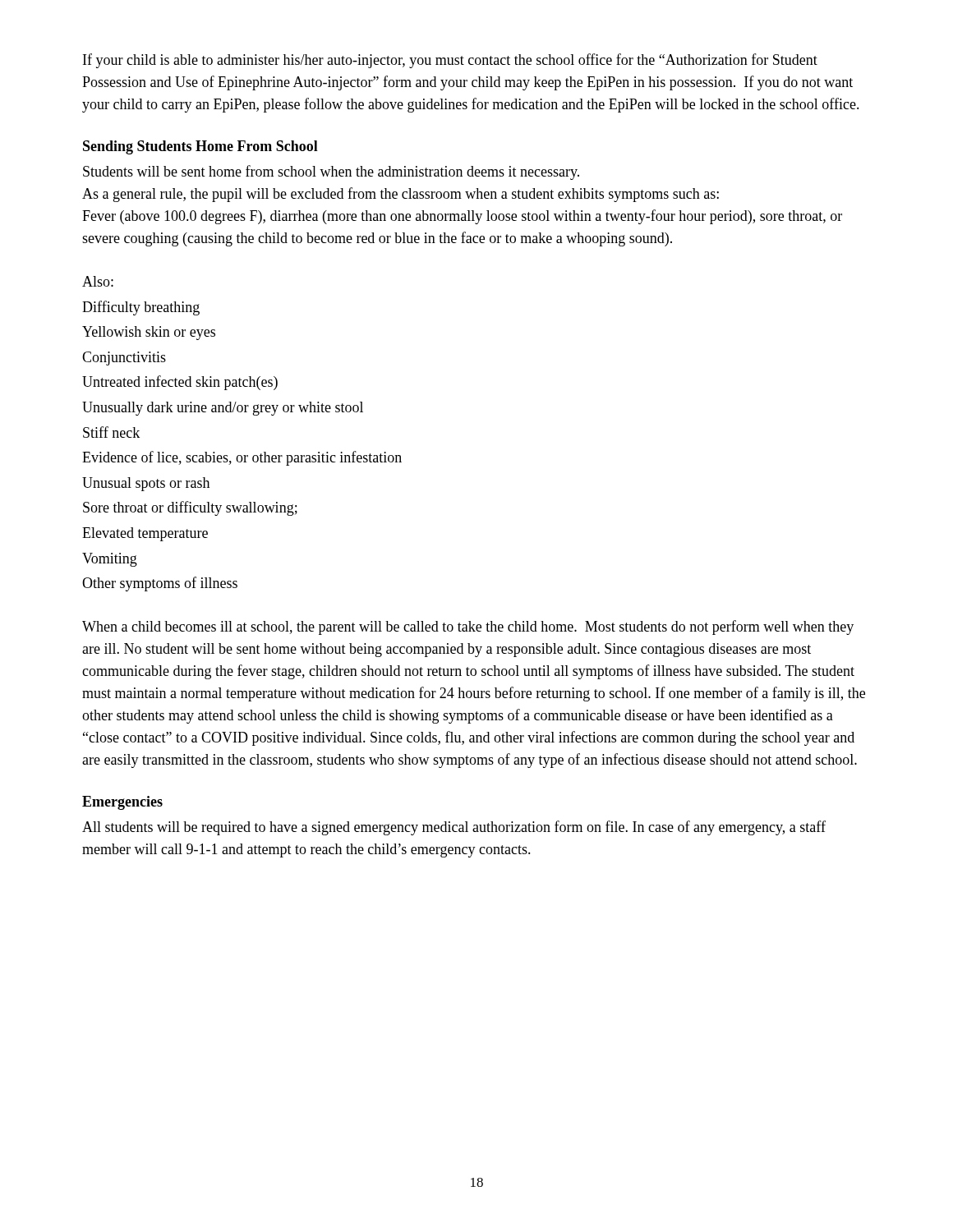Locate the list item that reads "Stiff neck"
The image size is (953, 1232).
[111, 432]
